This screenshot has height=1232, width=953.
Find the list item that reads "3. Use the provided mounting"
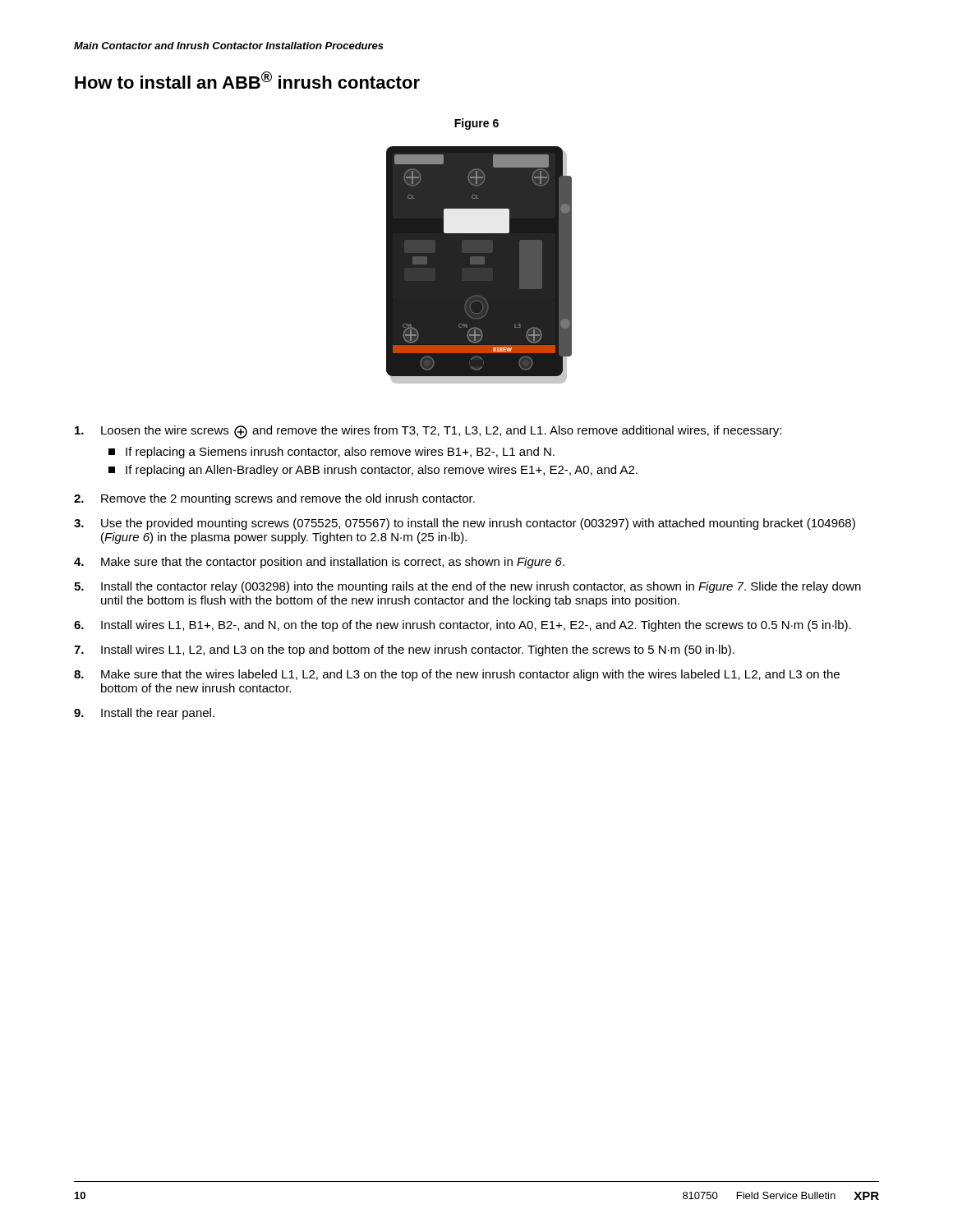pos(476,530)
